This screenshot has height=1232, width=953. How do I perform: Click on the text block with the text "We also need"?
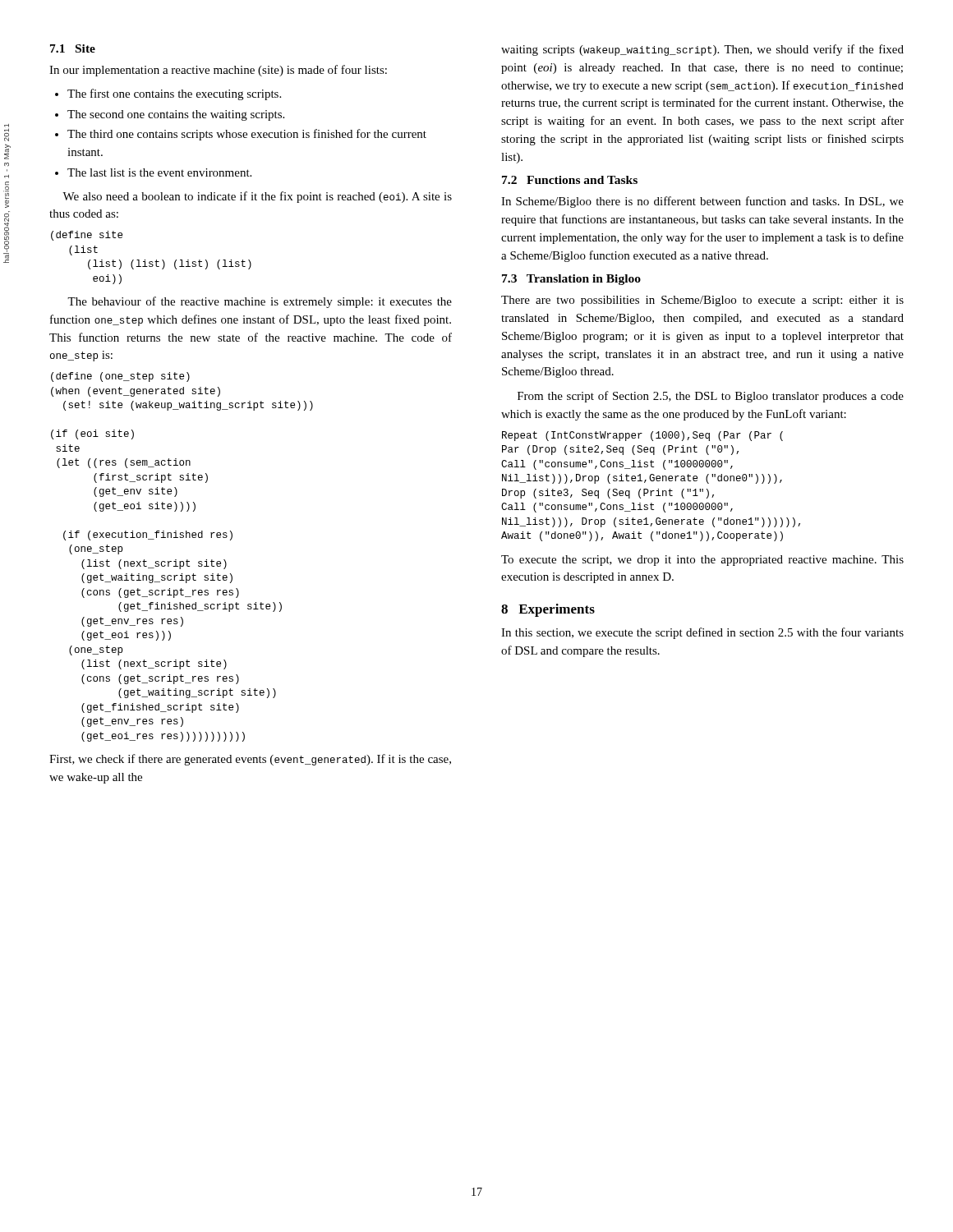pyautogui.click(x=251, y=205)
